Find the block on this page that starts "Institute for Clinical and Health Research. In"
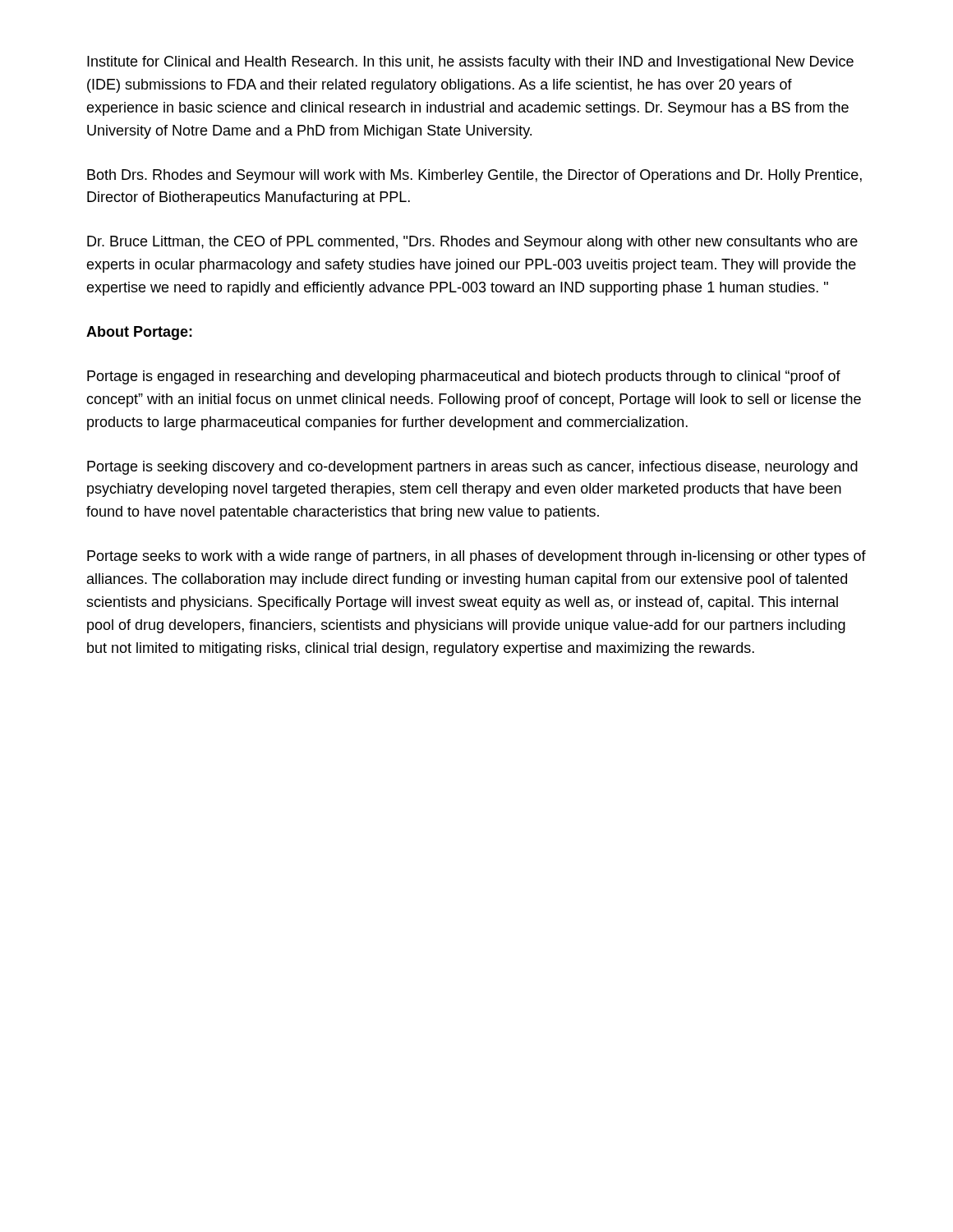Image resolution: width=953 pixels, height=1232 pixels. pyautogui.click(x=470, y=96)
